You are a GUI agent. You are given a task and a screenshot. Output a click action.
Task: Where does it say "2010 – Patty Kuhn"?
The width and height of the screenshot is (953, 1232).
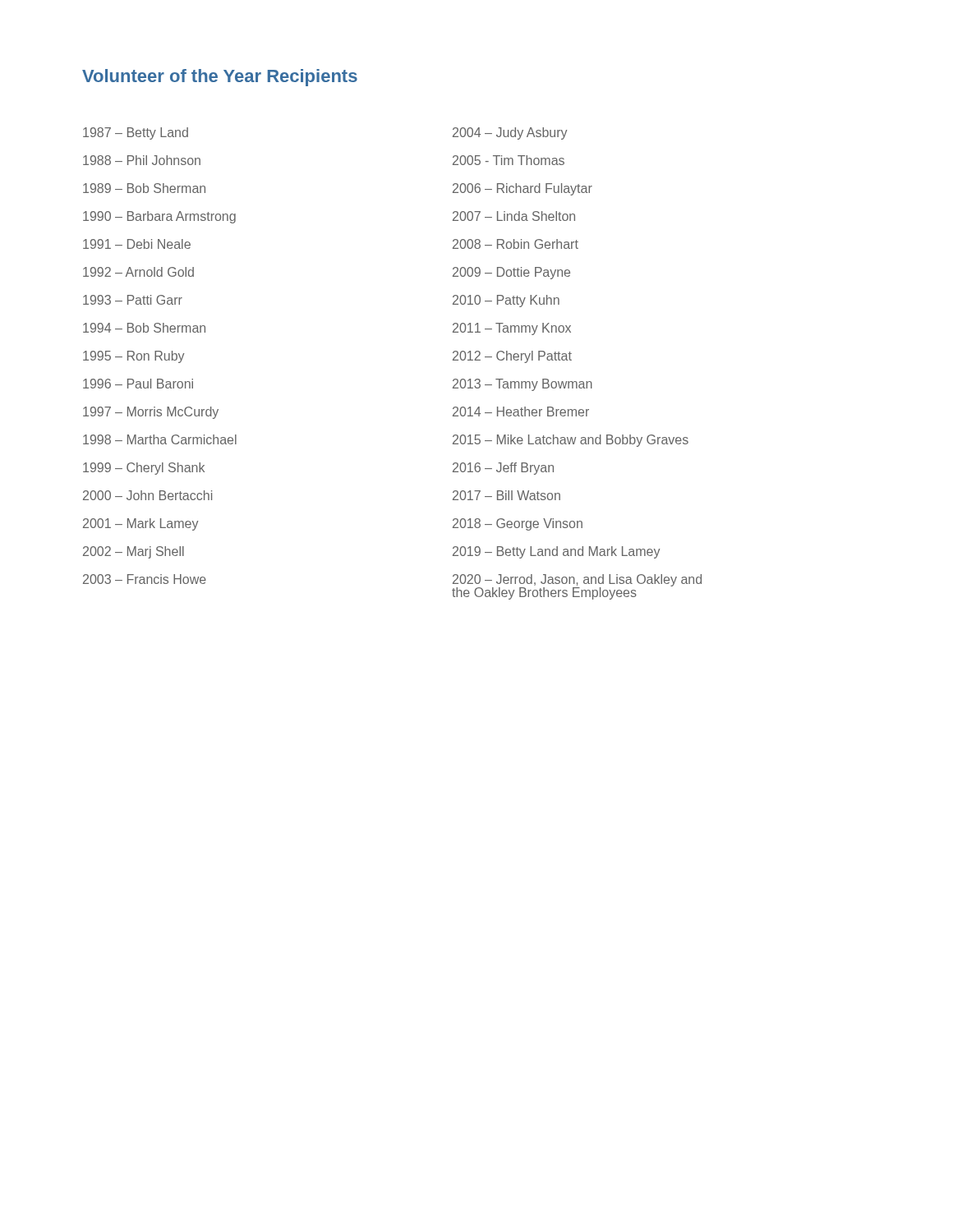(x=506, y=300)
